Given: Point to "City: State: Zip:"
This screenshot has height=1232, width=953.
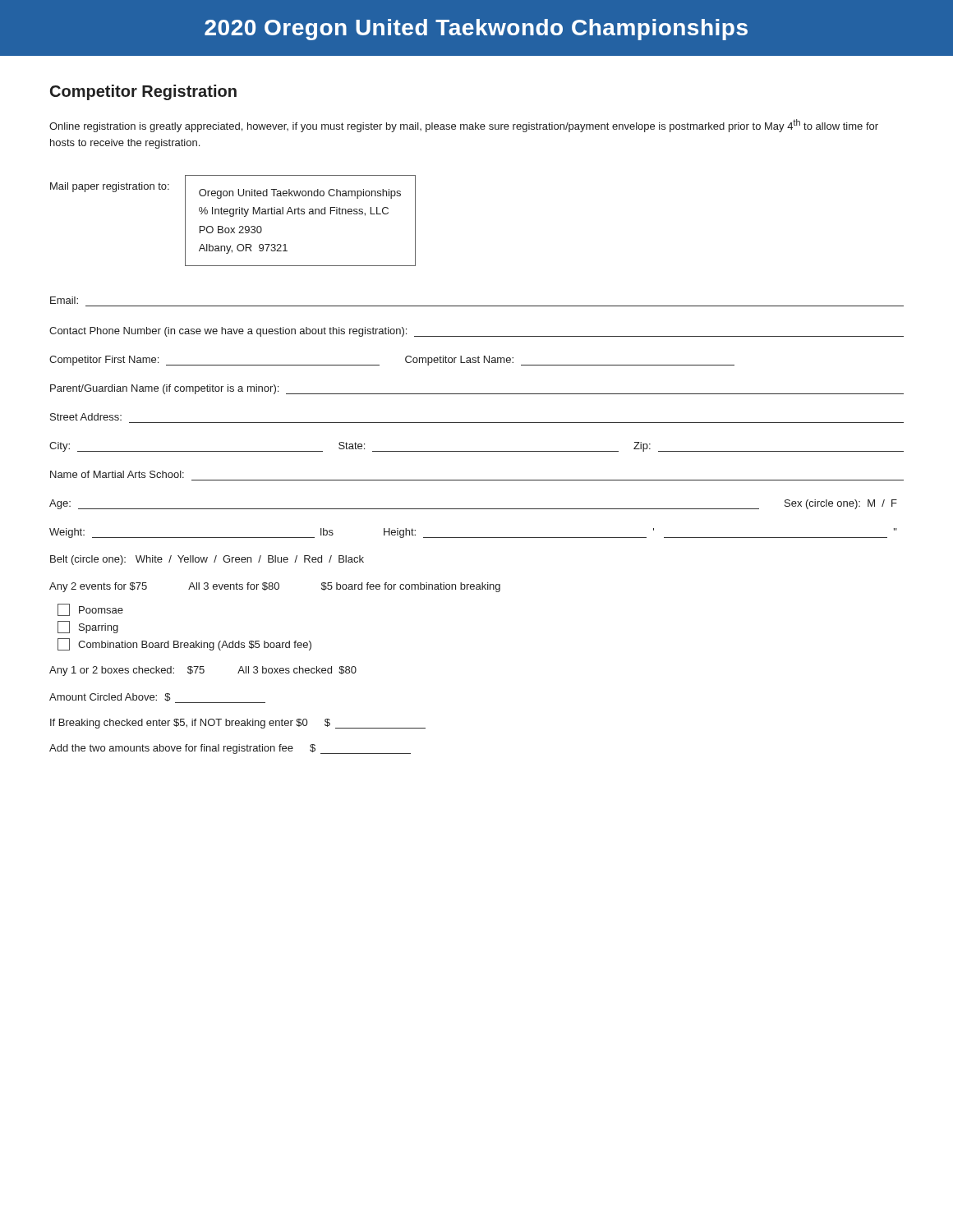Looking at the screenshot, I should pyautogui.click(x=476, y=445).
